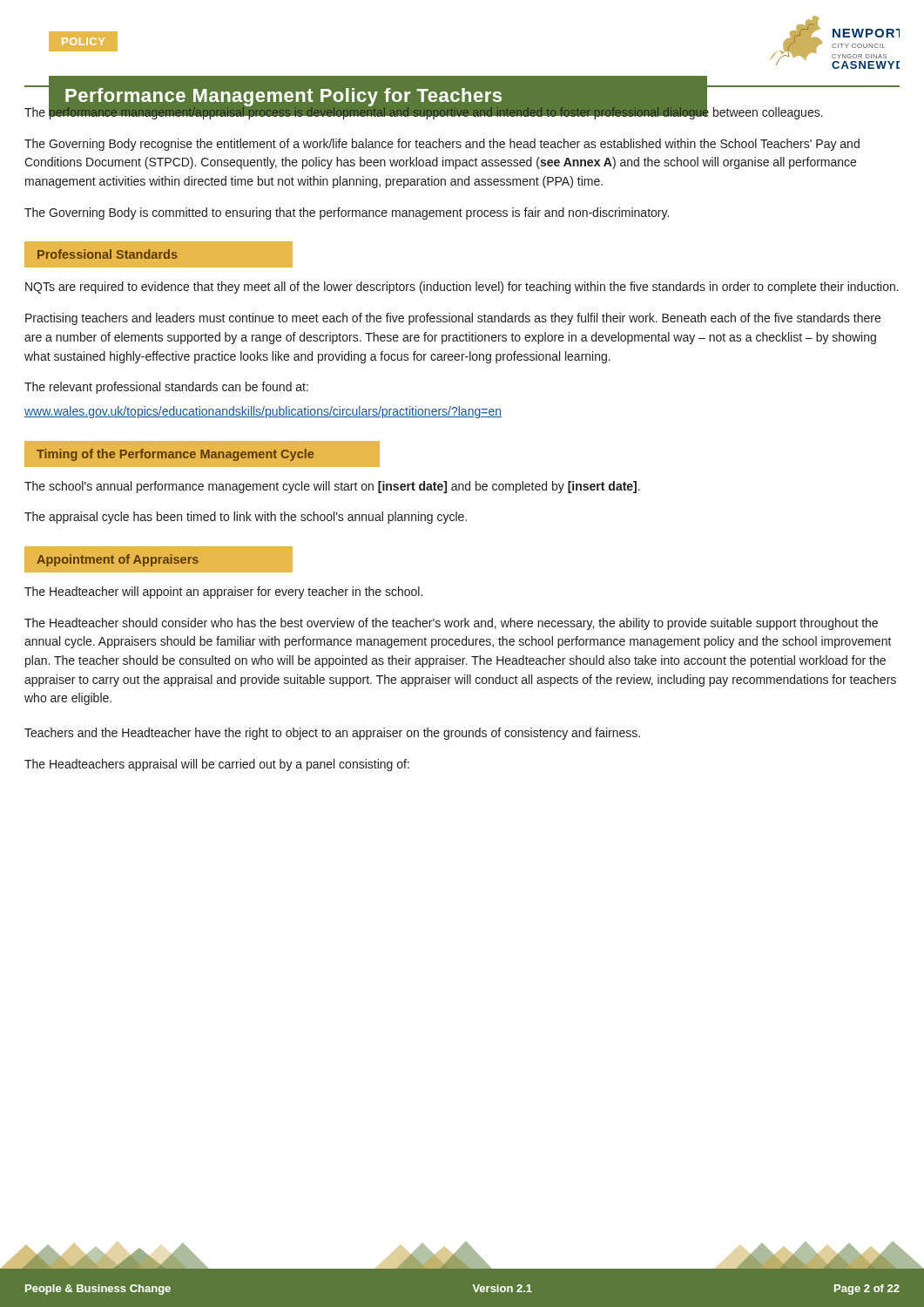The height and width of the screenshot is (1307, 924).
Task: Locate the block starting "The relevant professional standards can be found at:"
Action: 167,387
